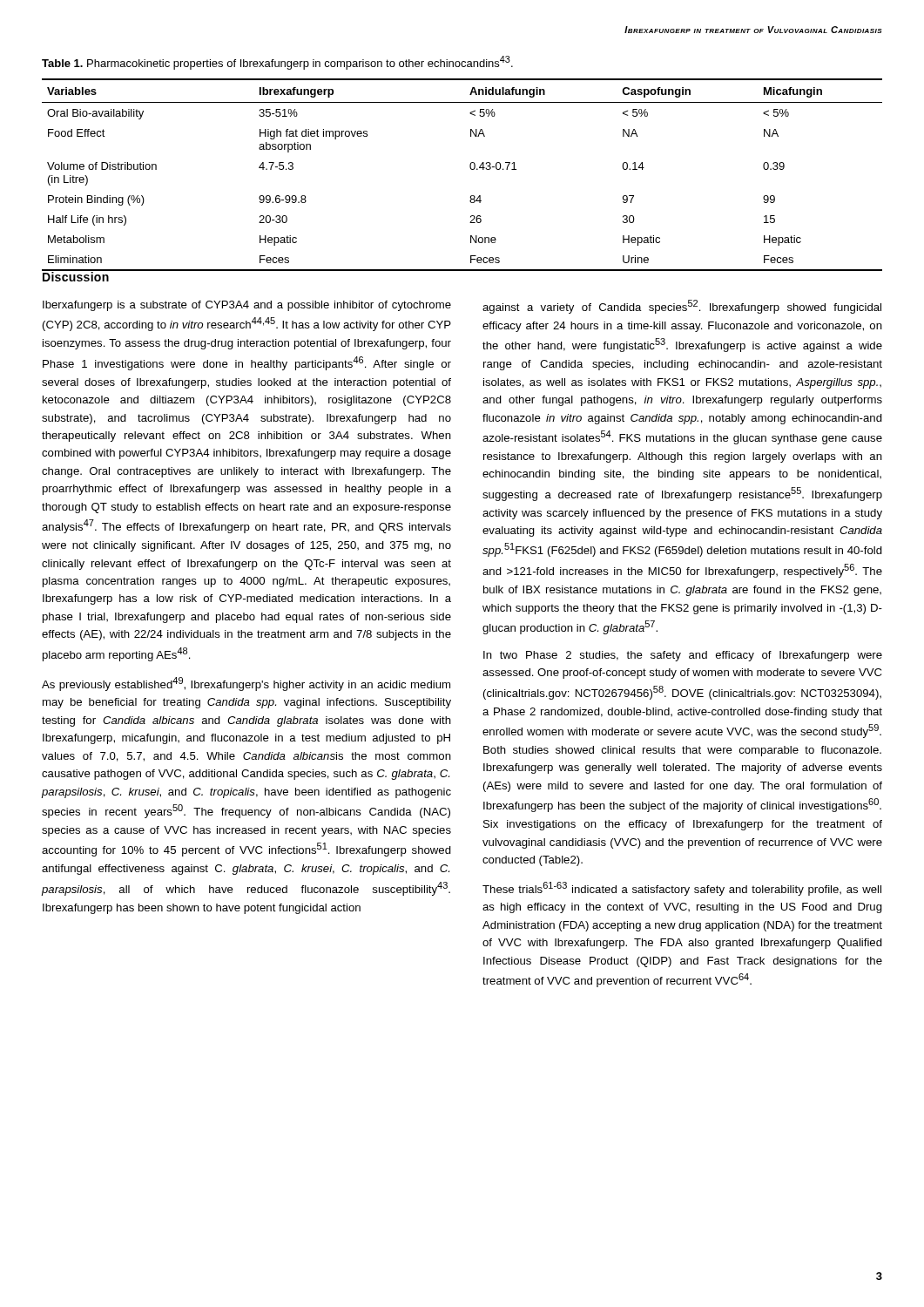
Task: Point to the block beginning "against a variety"
Action: pos(682,644)
